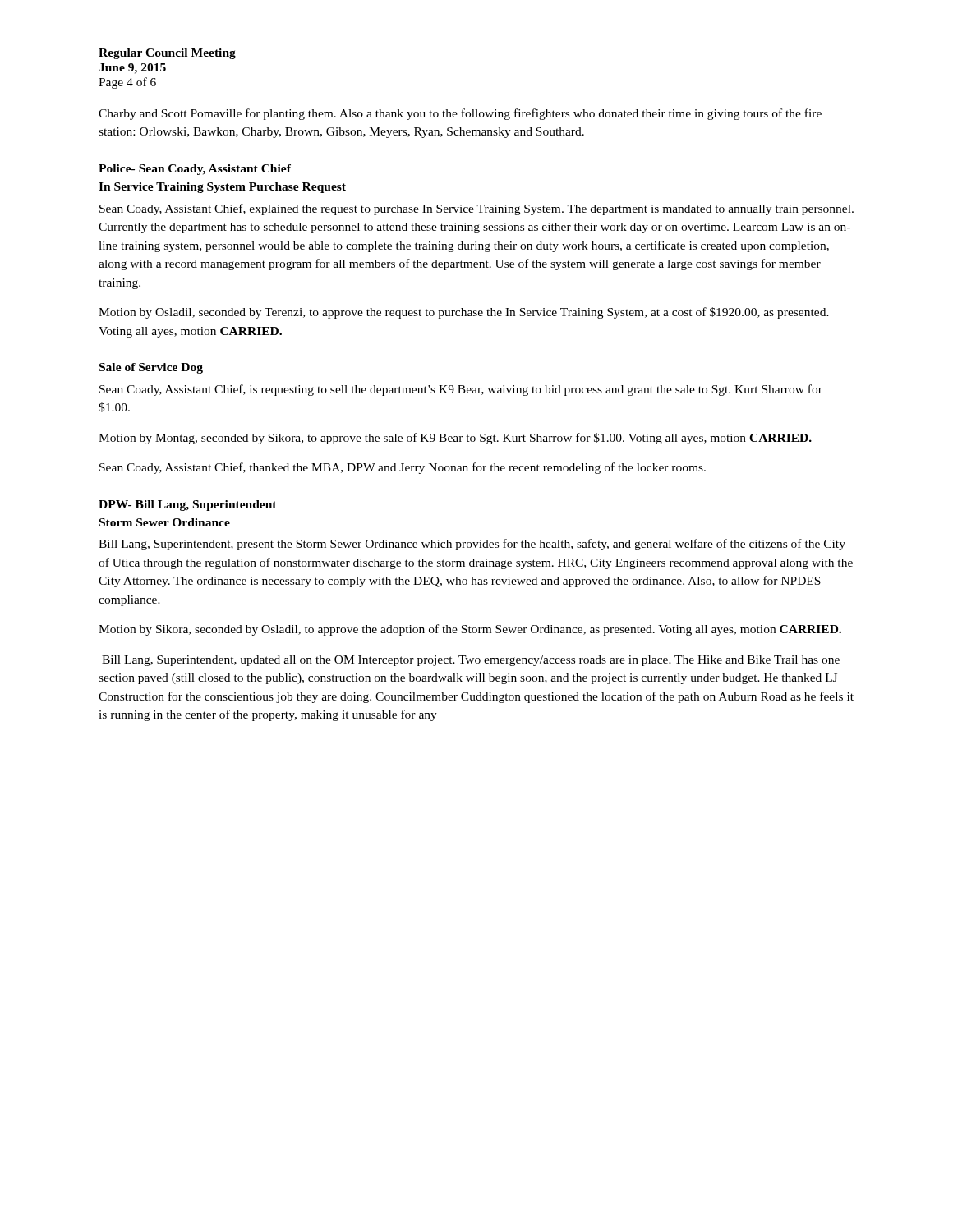Select the text block starting "Sean Coady, Assistant Chief, explained"
Viewport: 953px width, 1232px height.
point(476,246)
